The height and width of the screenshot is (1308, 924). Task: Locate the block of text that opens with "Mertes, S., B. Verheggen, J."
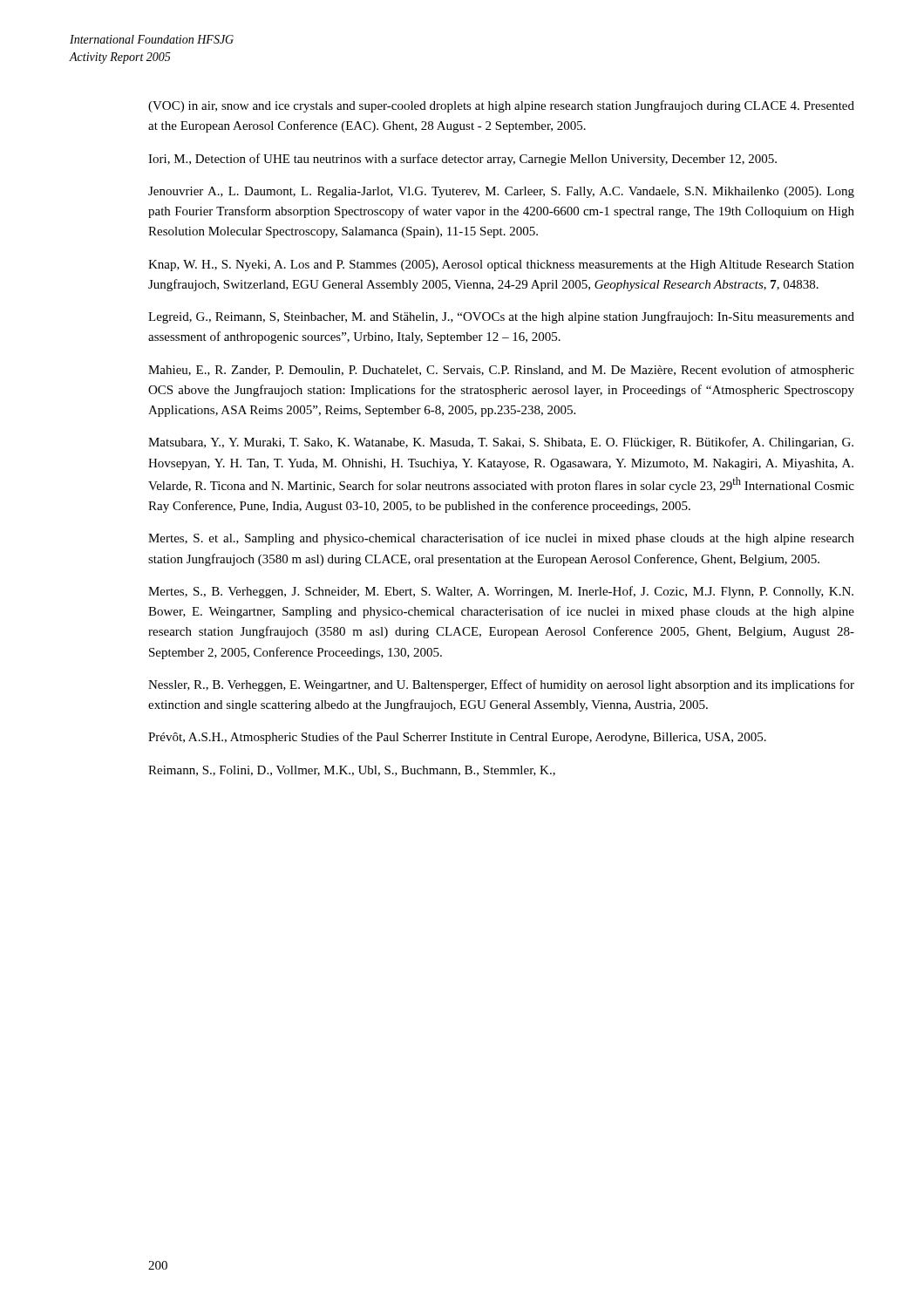pyautogui.click(x=501, y=621)
